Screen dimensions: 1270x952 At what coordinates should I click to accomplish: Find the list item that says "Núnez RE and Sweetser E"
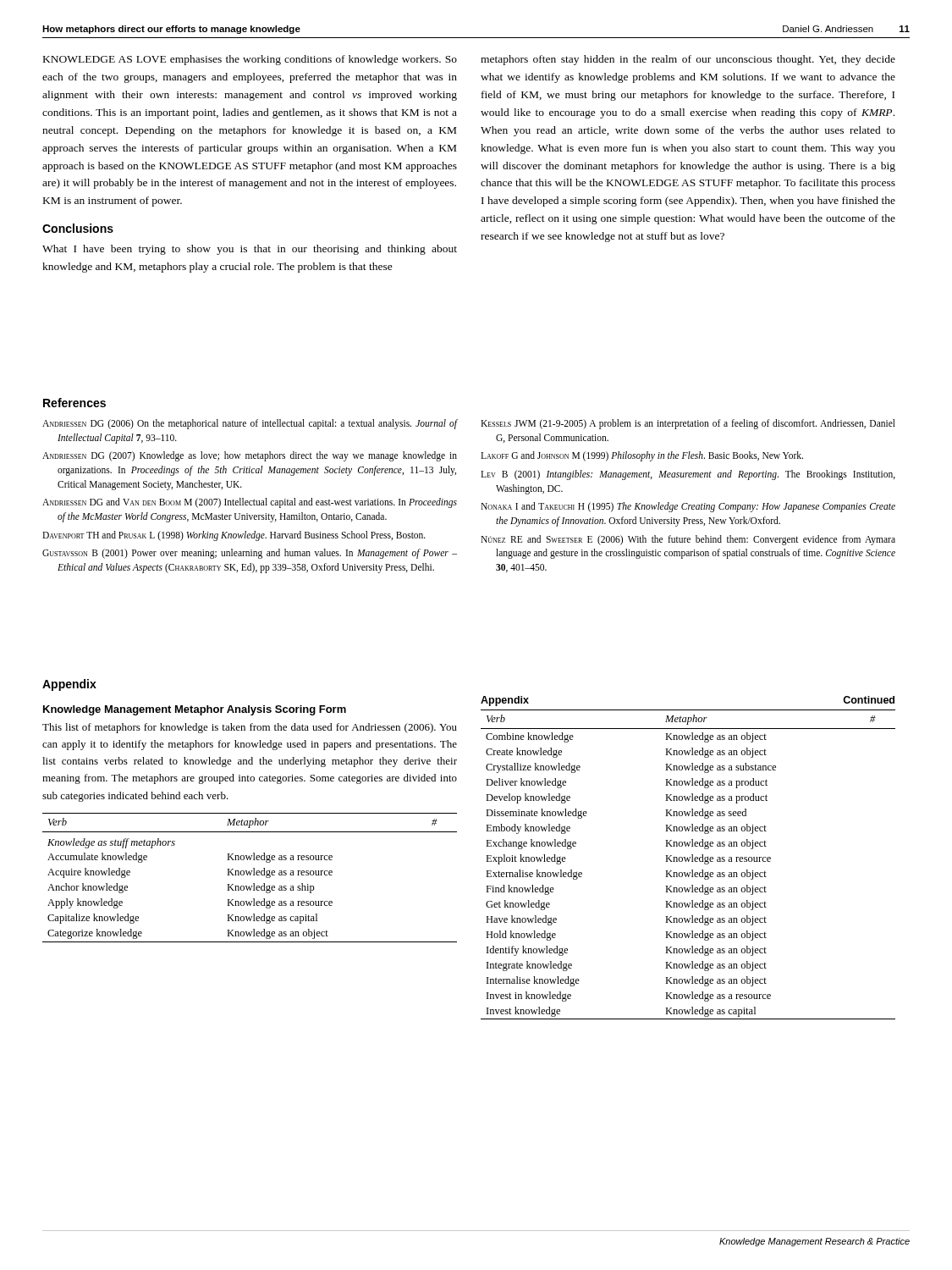pyautogui.click(x=688, y=553)
